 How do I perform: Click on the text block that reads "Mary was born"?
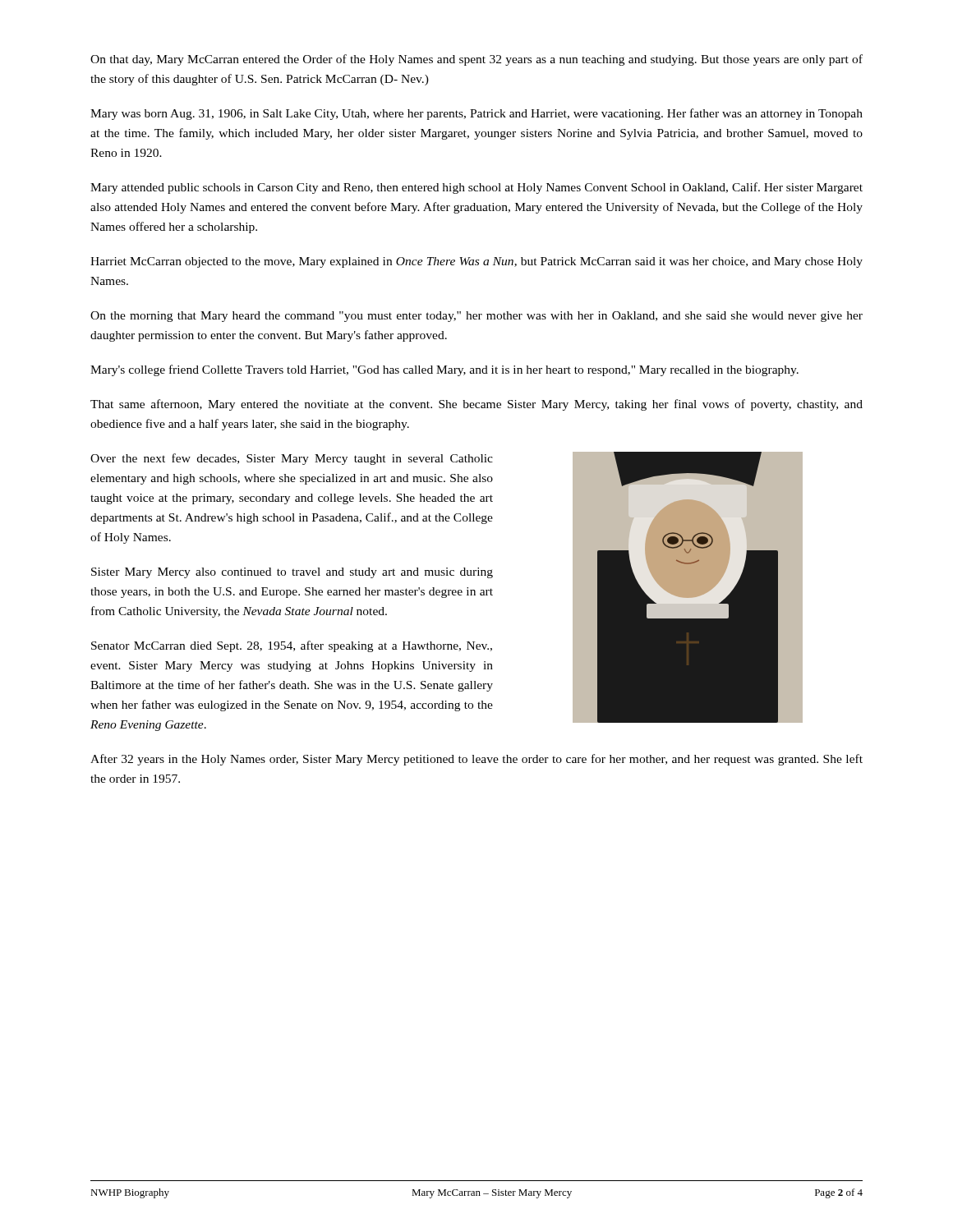tap(476, 133)
